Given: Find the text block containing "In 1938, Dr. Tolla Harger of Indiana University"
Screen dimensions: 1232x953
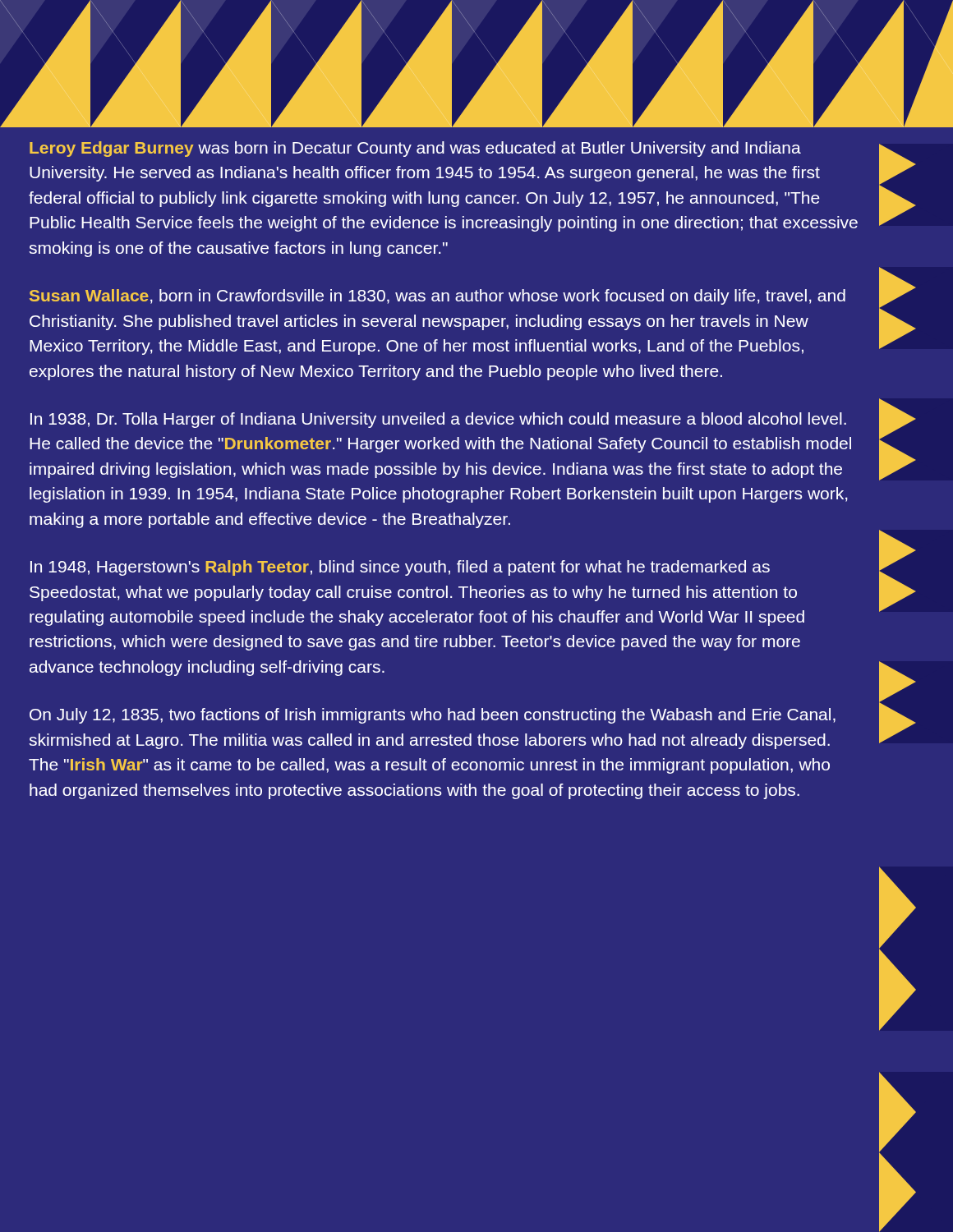Looking at the screenshot, I should pyautogui.click(x=441, y=468).
